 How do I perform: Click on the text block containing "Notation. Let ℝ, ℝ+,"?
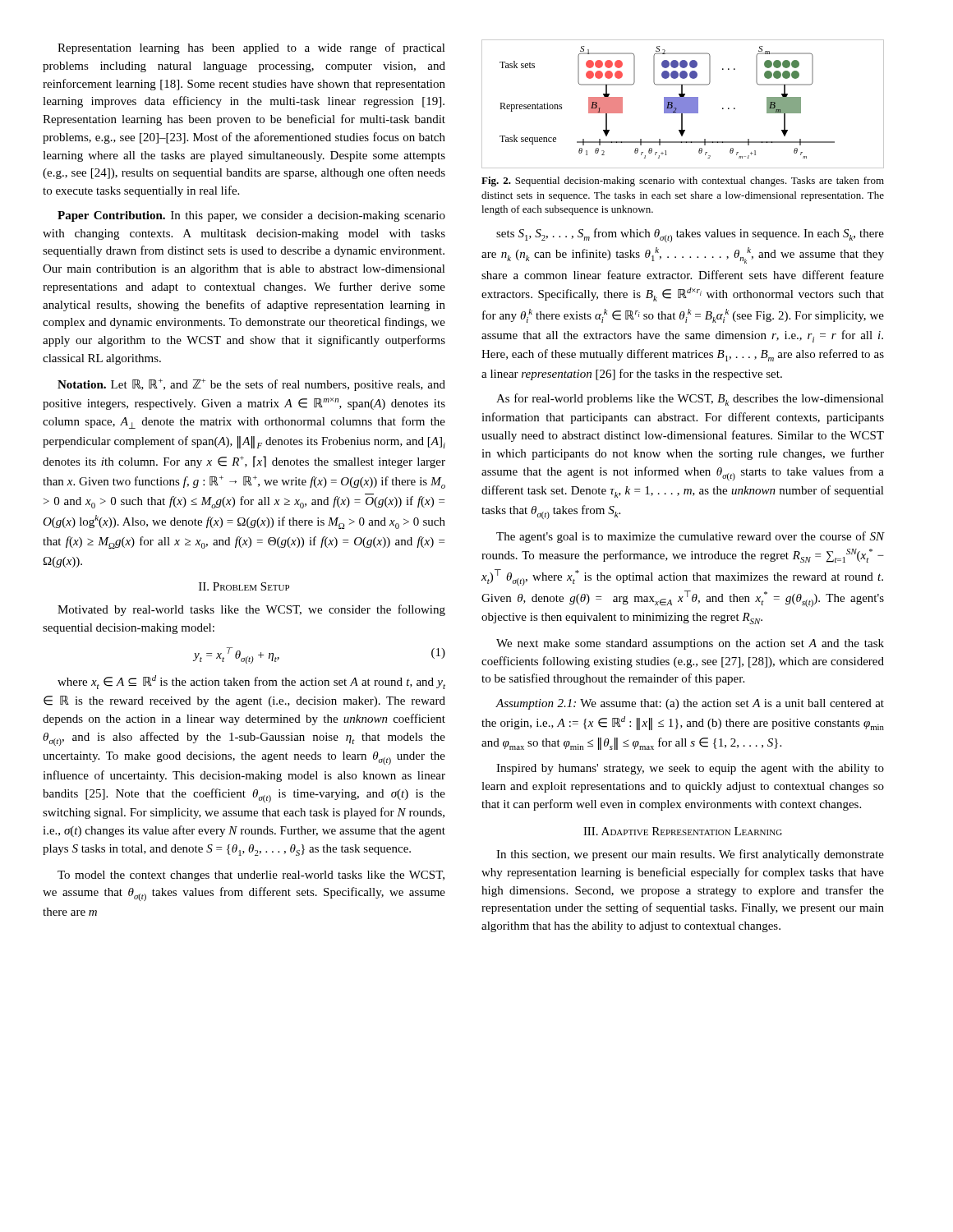tap(244, 472)
